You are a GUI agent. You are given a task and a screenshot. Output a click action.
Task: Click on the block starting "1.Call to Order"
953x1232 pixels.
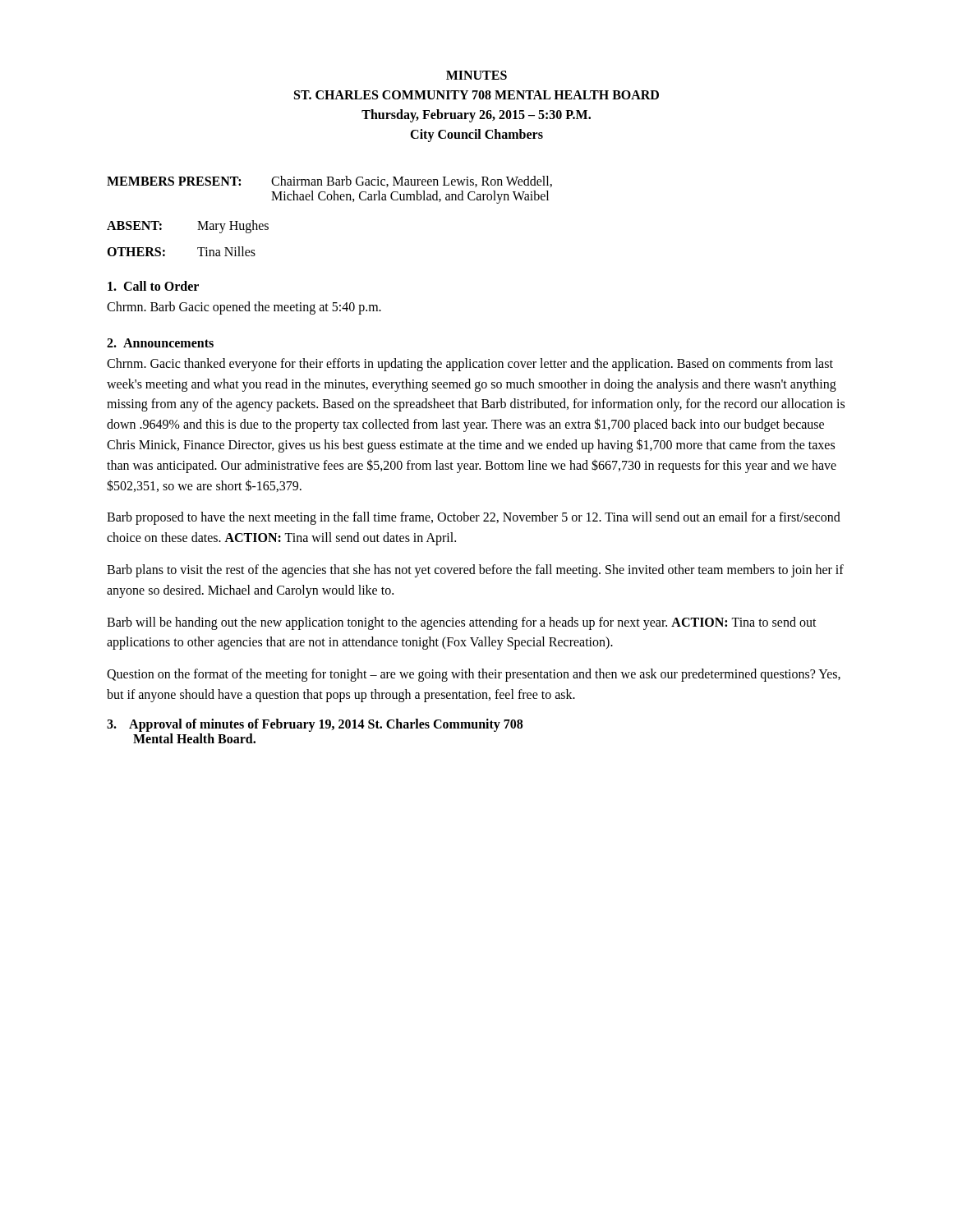coord(153,286)
